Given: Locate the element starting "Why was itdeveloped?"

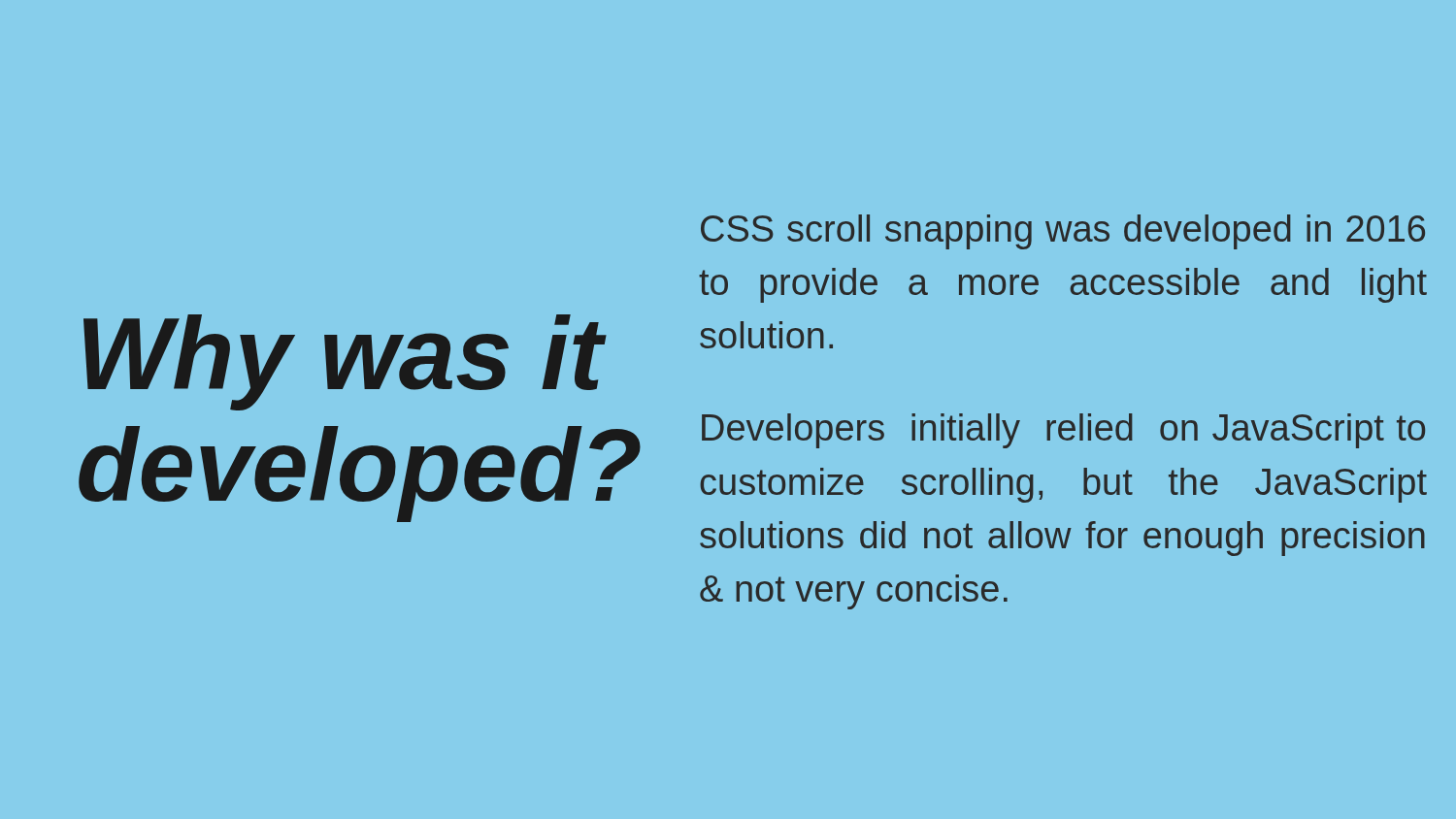Looking at the screenshot, I should click(359, 410).
